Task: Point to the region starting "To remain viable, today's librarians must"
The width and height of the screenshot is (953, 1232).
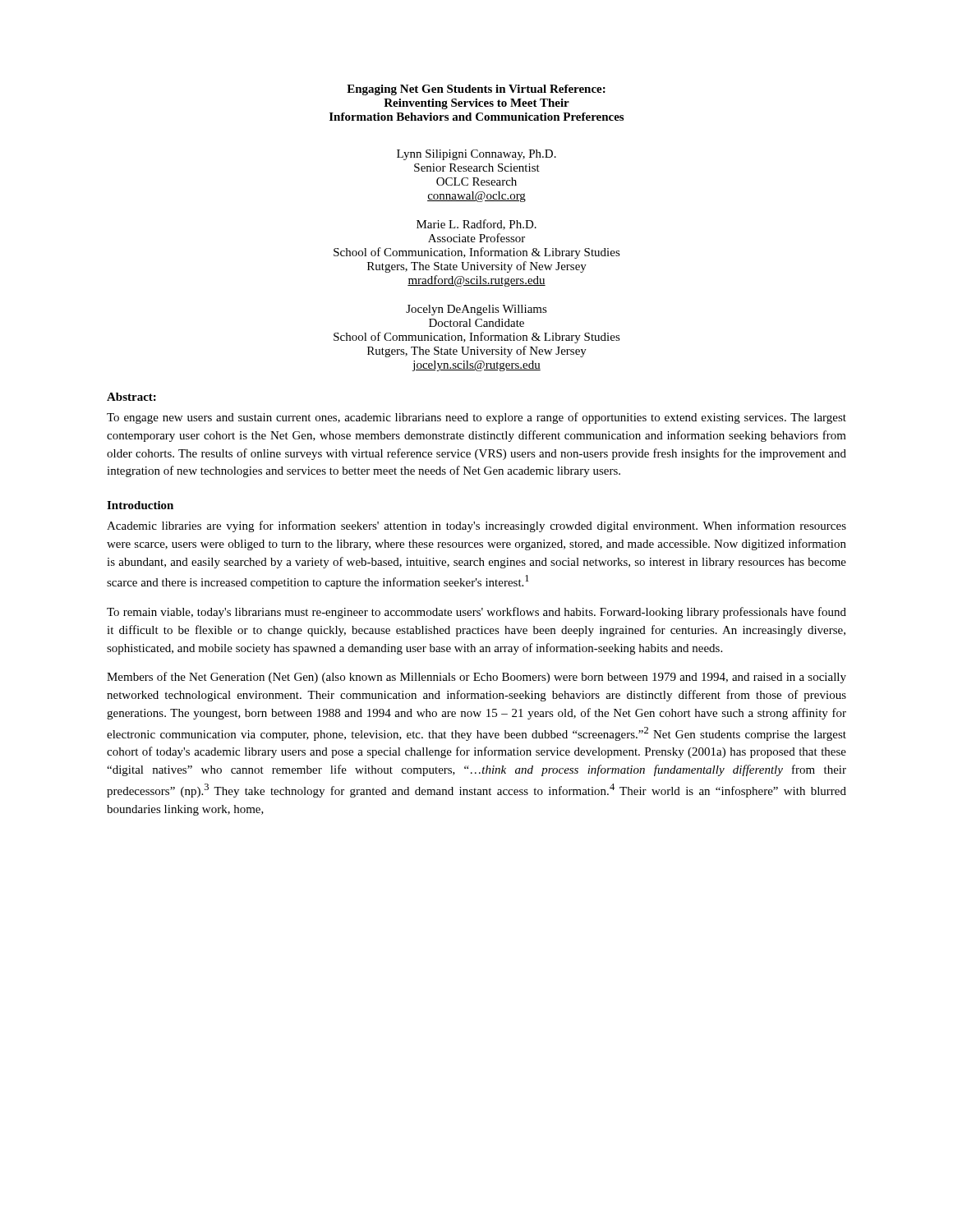Action: click(x=476, y=630)
